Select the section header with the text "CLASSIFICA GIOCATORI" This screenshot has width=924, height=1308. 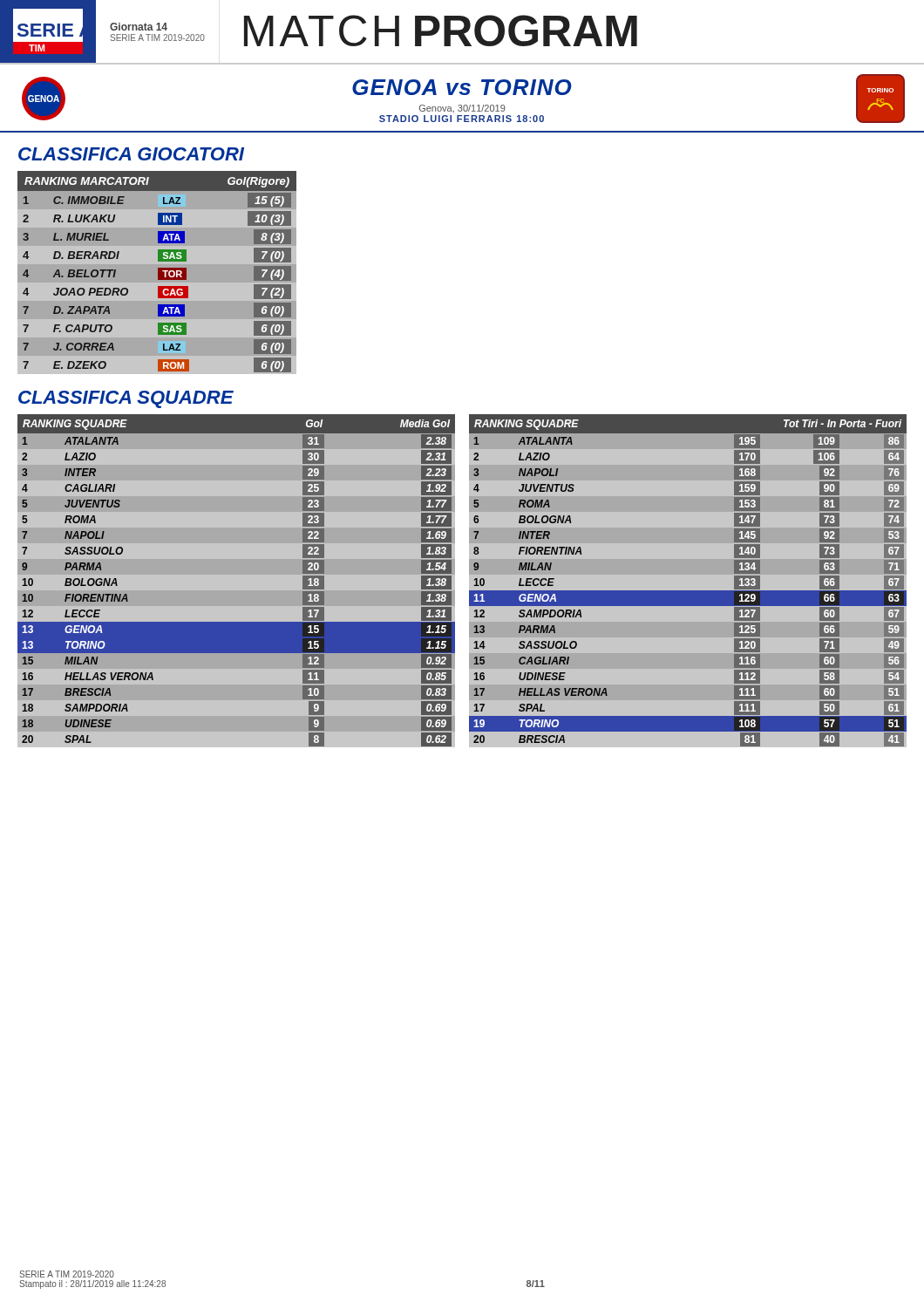[131, 154]
